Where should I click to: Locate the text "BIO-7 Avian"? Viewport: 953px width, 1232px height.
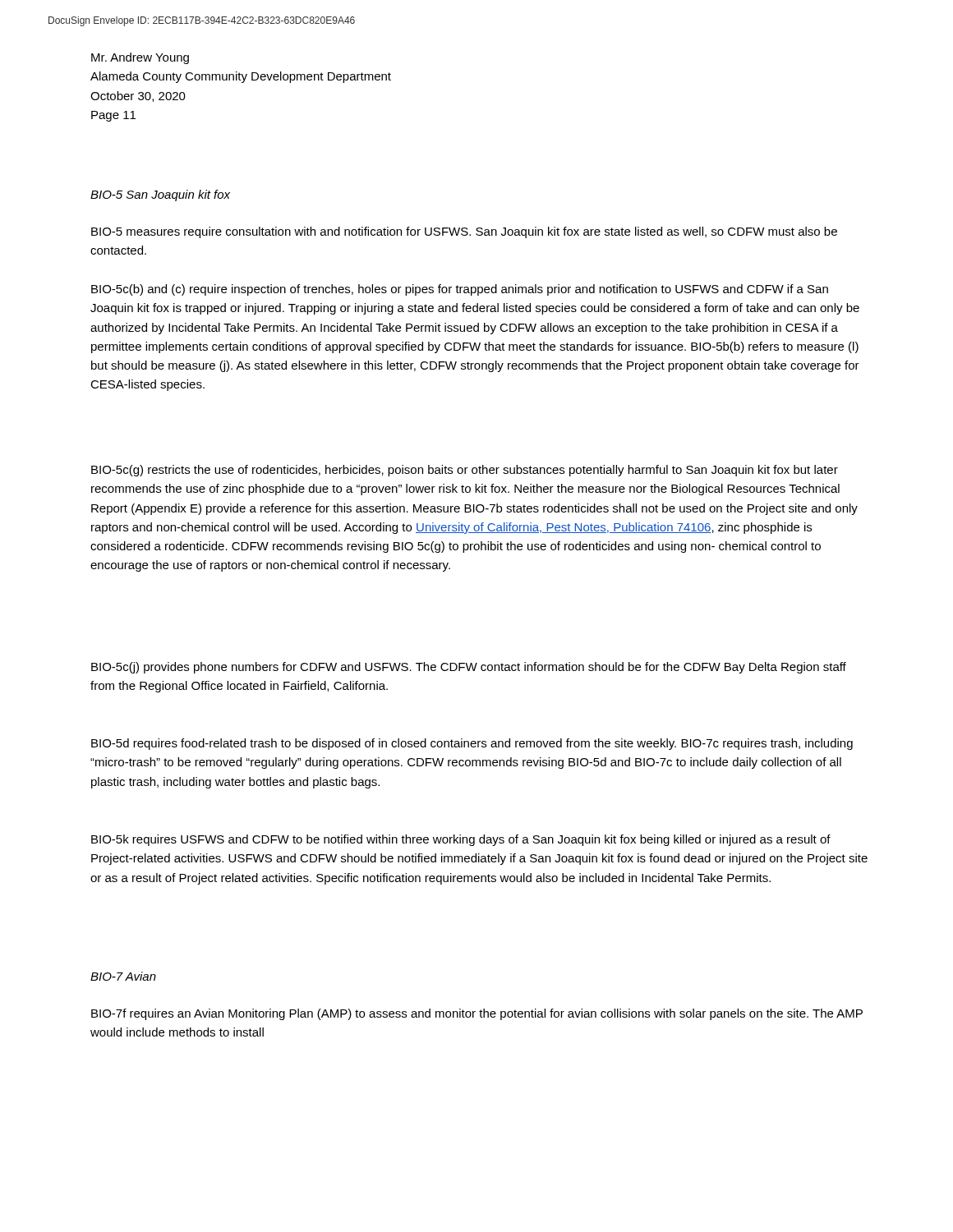(123, 976)
